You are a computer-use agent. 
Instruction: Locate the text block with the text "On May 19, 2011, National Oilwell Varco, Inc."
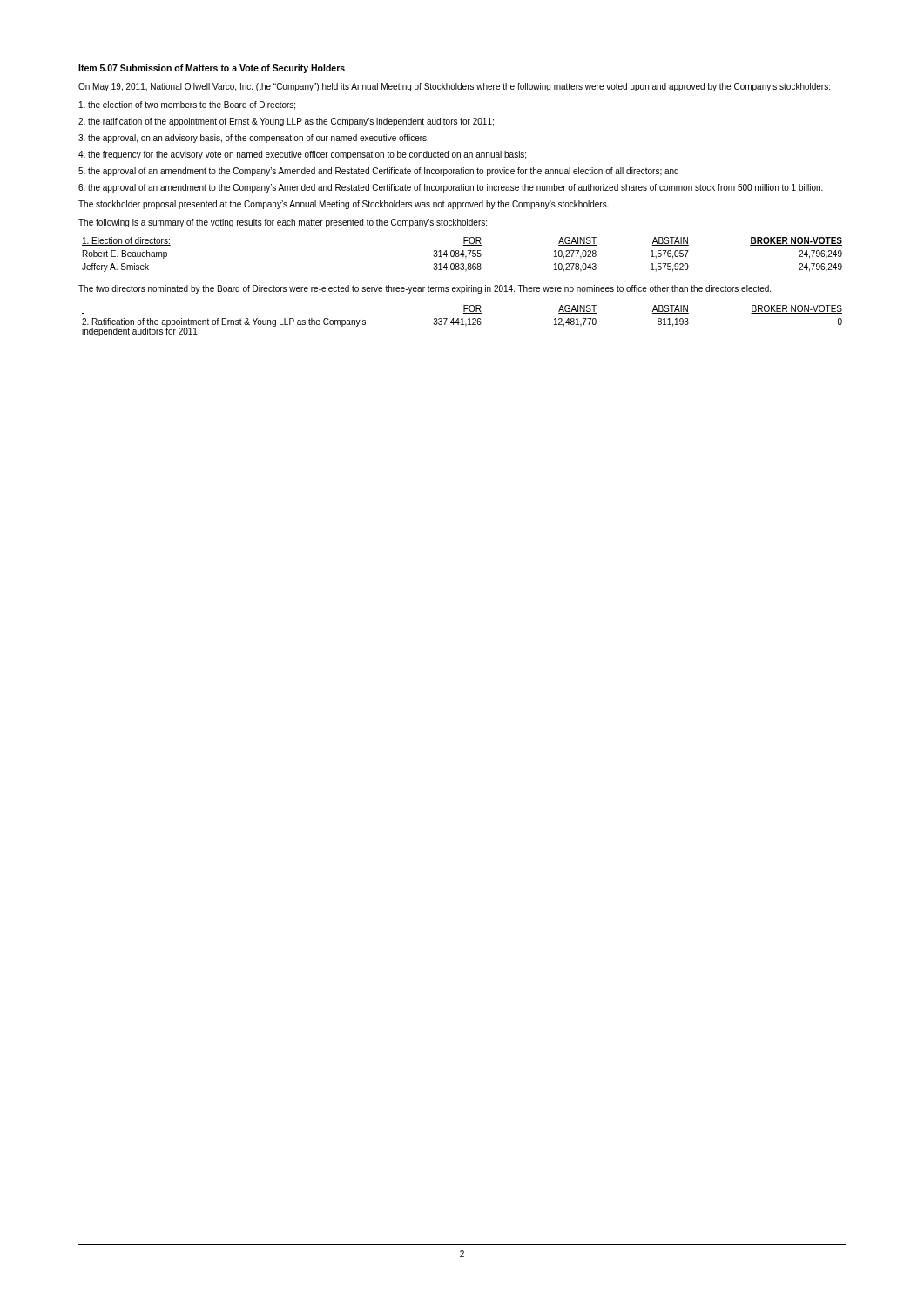coord(455,87)
